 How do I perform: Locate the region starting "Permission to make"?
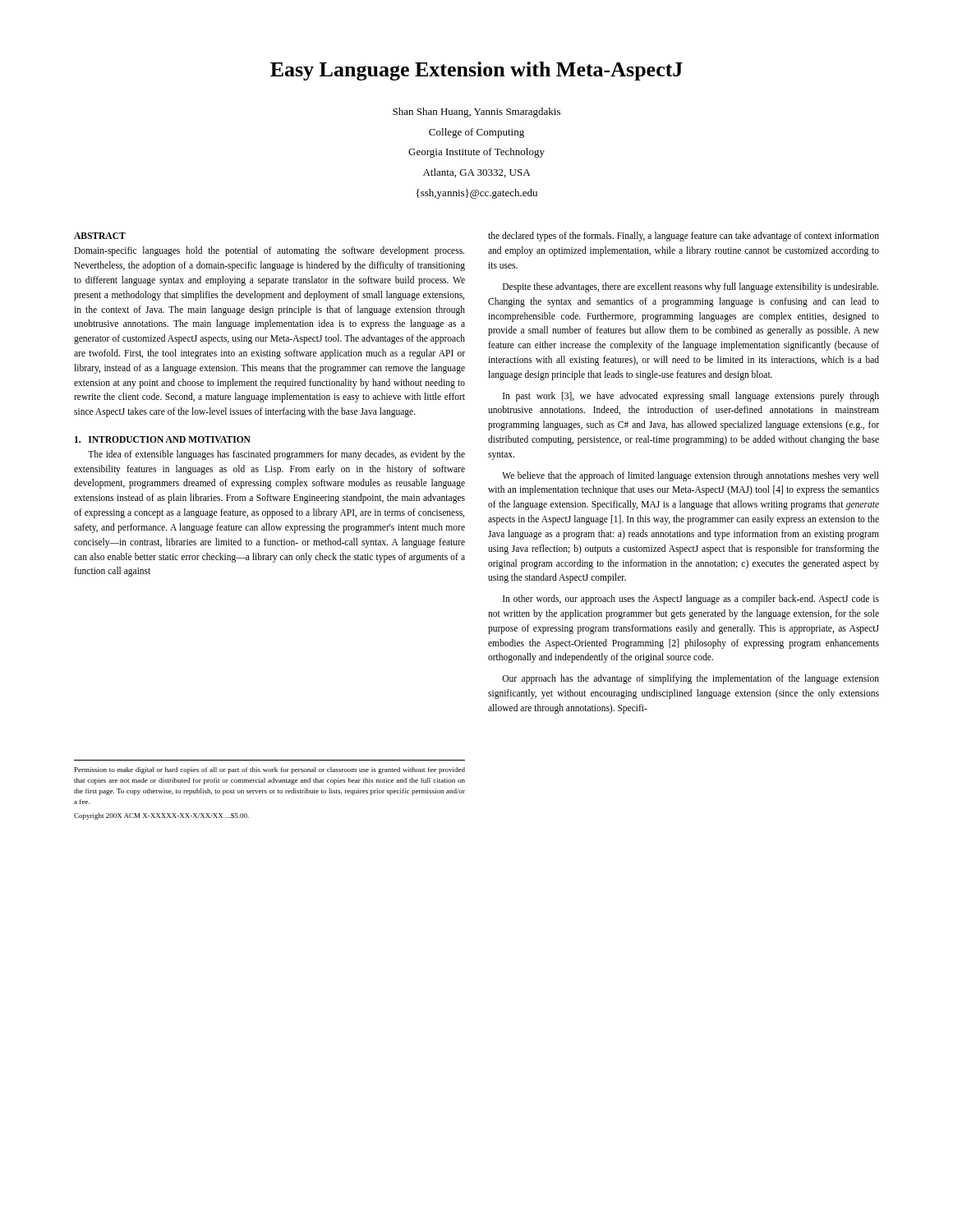click(x=269, y=793)
